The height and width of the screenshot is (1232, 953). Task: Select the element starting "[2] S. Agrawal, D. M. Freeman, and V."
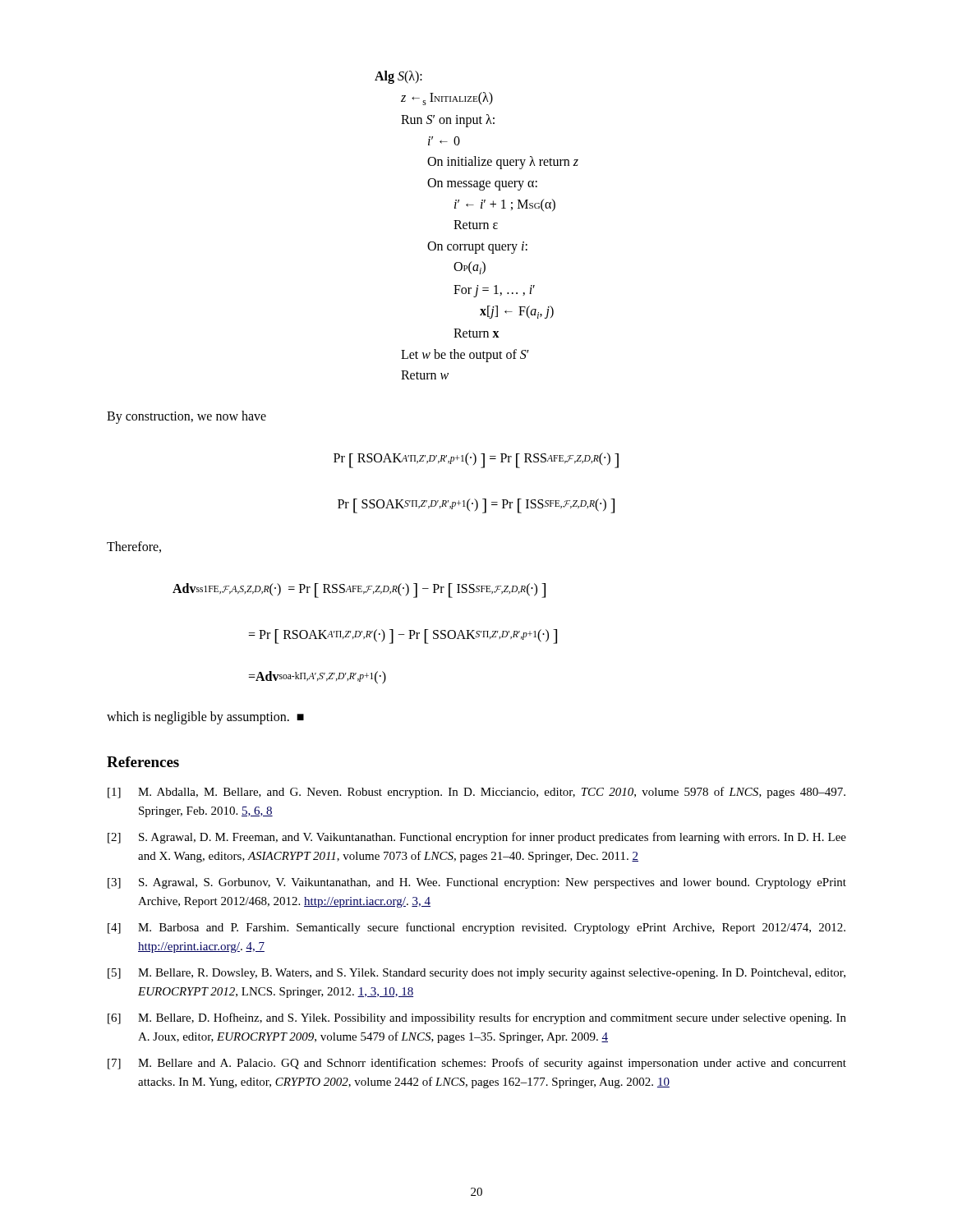tap(476, 847)
